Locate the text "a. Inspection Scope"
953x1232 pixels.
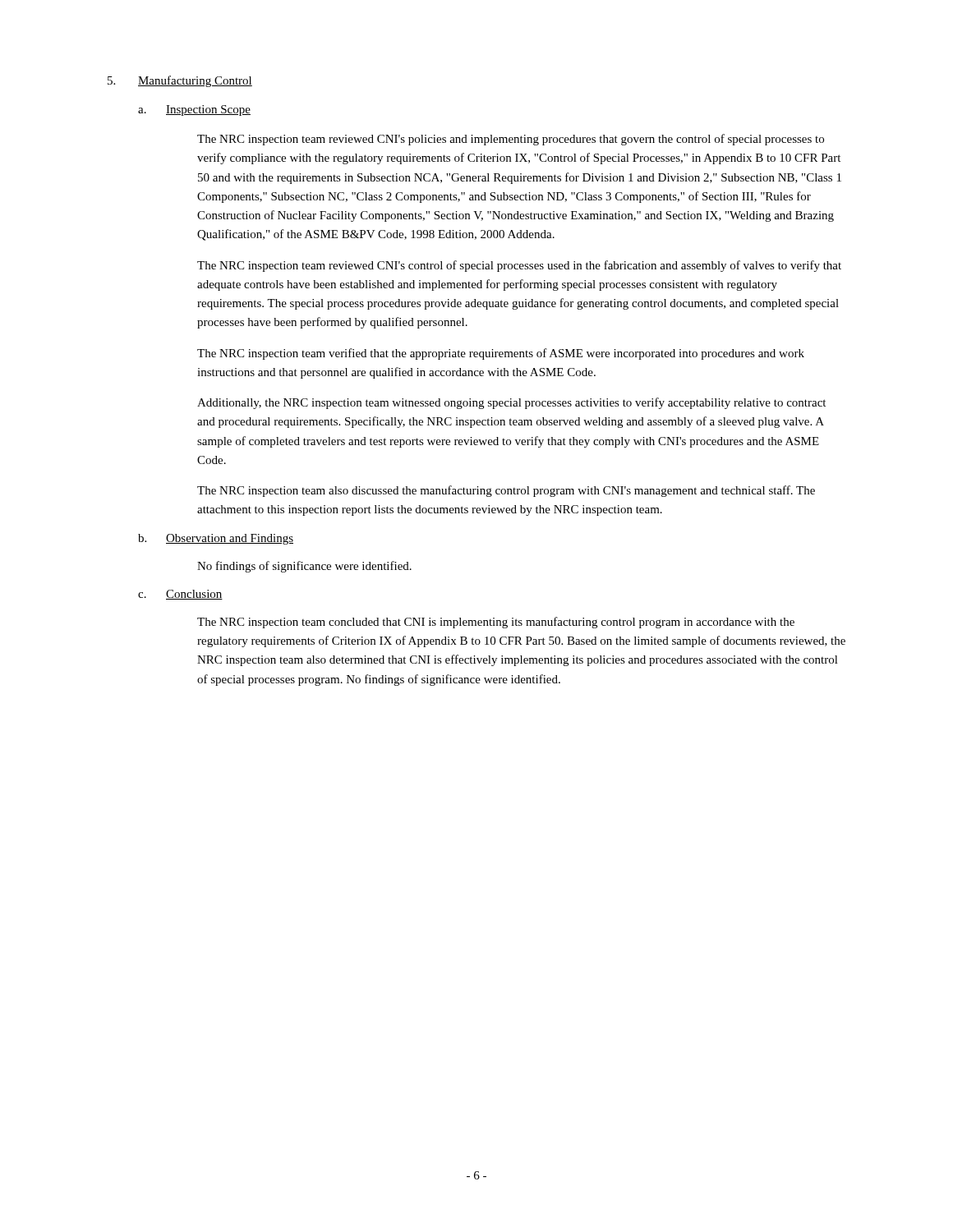click(x=194, y=110)
